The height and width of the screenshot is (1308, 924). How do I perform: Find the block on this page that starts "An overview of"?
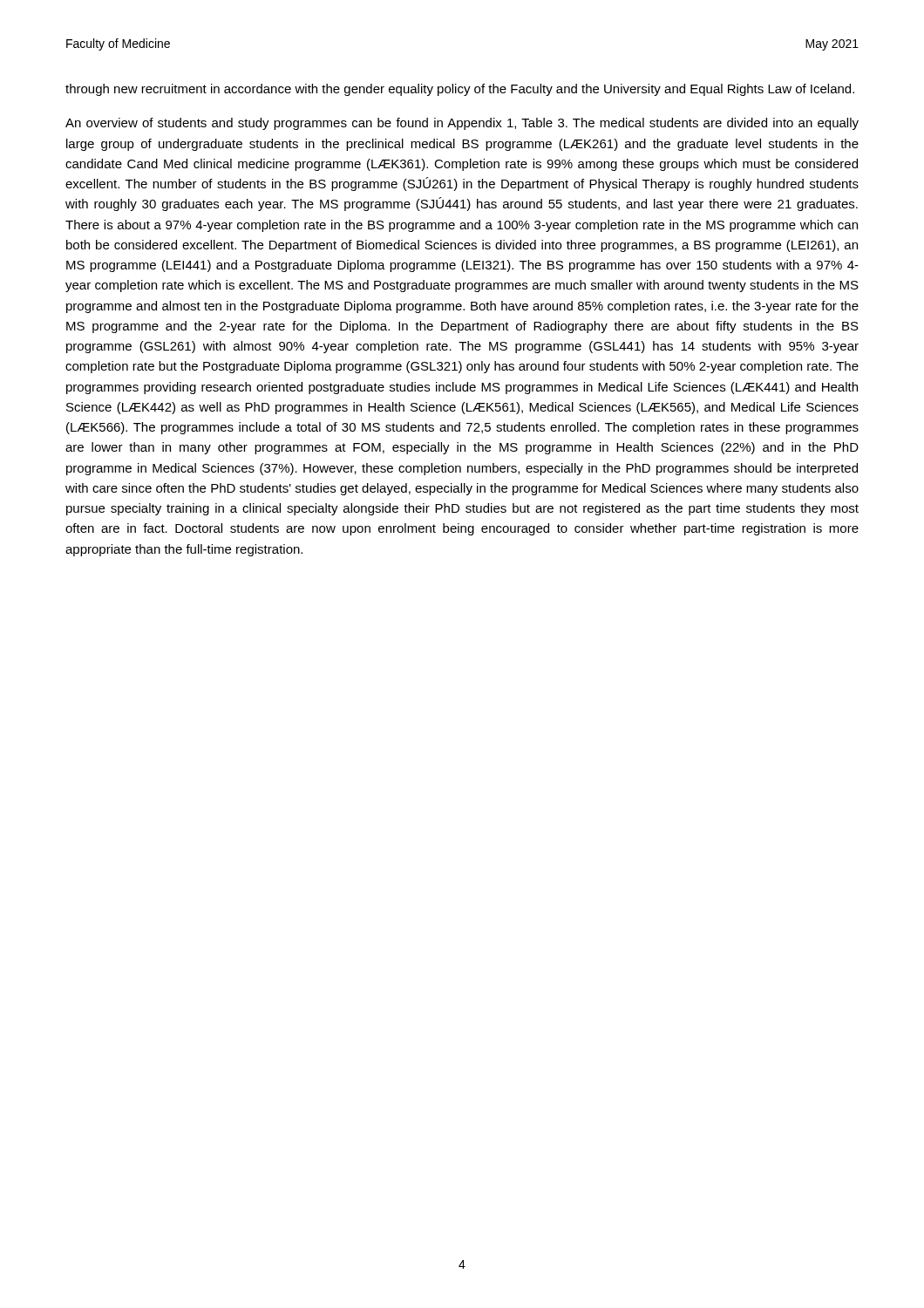pos(462,336)
